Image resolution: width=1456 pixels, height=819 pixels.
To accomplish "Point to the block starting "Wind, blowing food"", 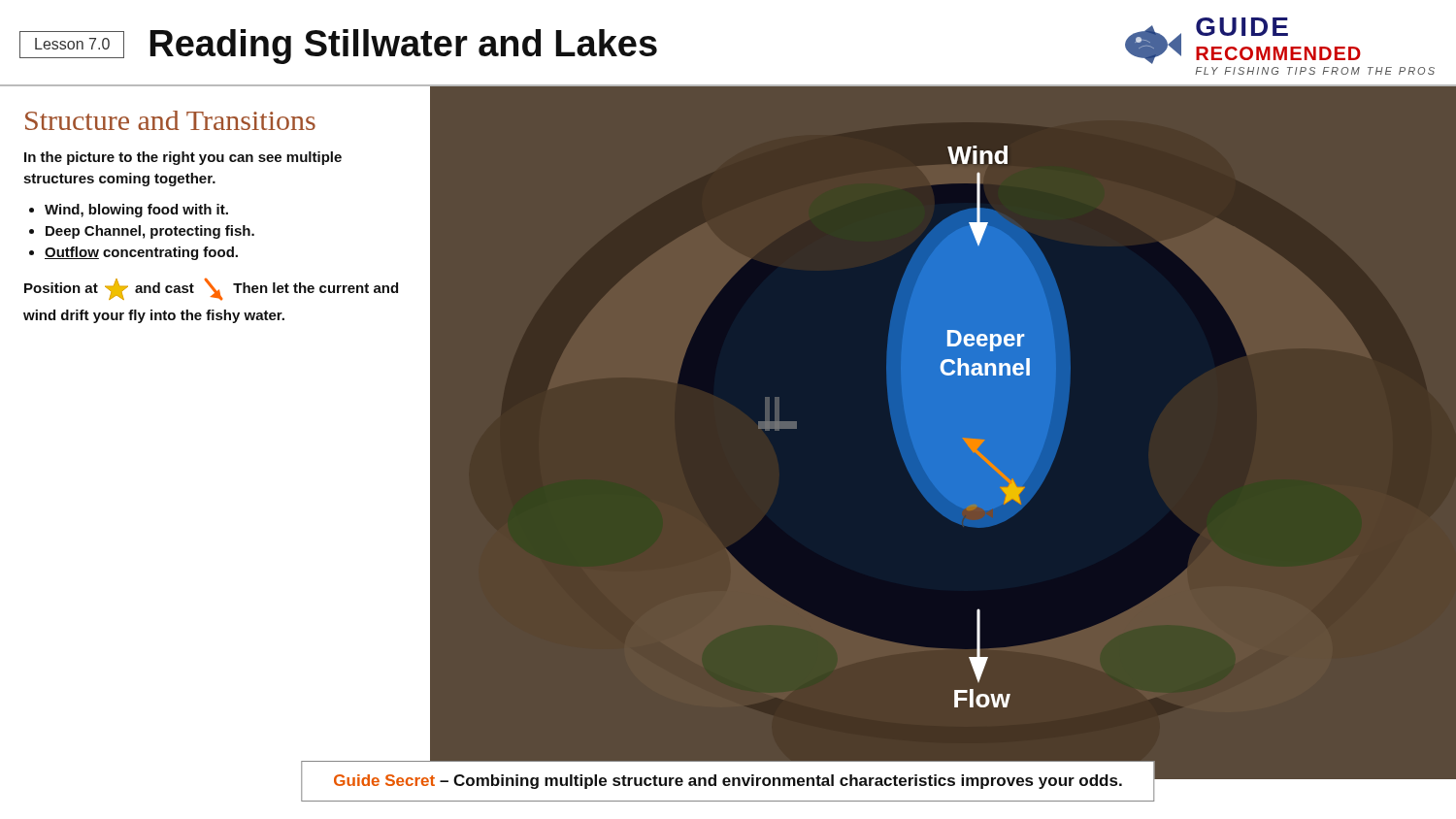I will click(137, 209).
